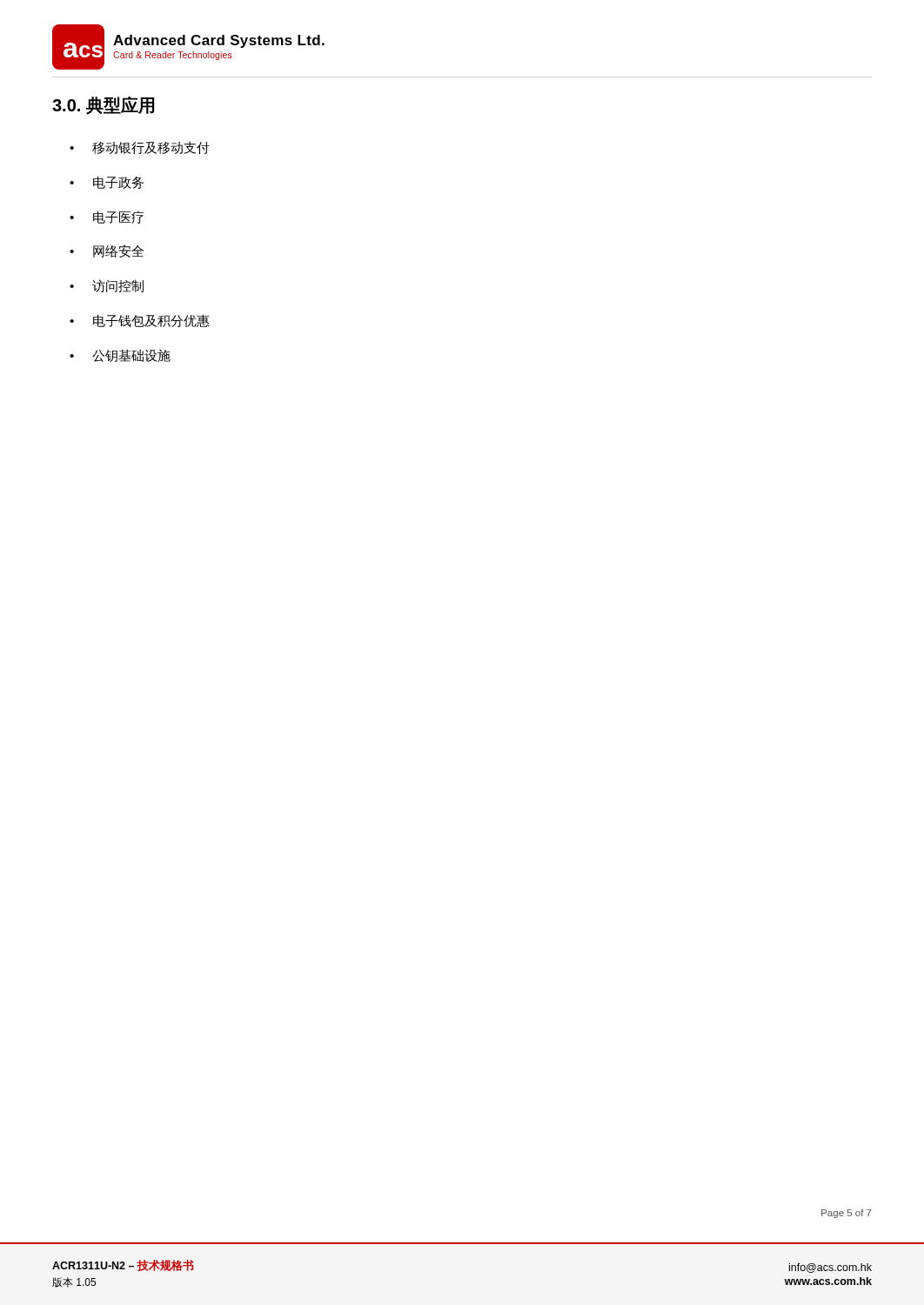Locate the passage starting "• 电子钱包及积分优惠"
This screenshot has height=1305, width=924.
point(140,322)
